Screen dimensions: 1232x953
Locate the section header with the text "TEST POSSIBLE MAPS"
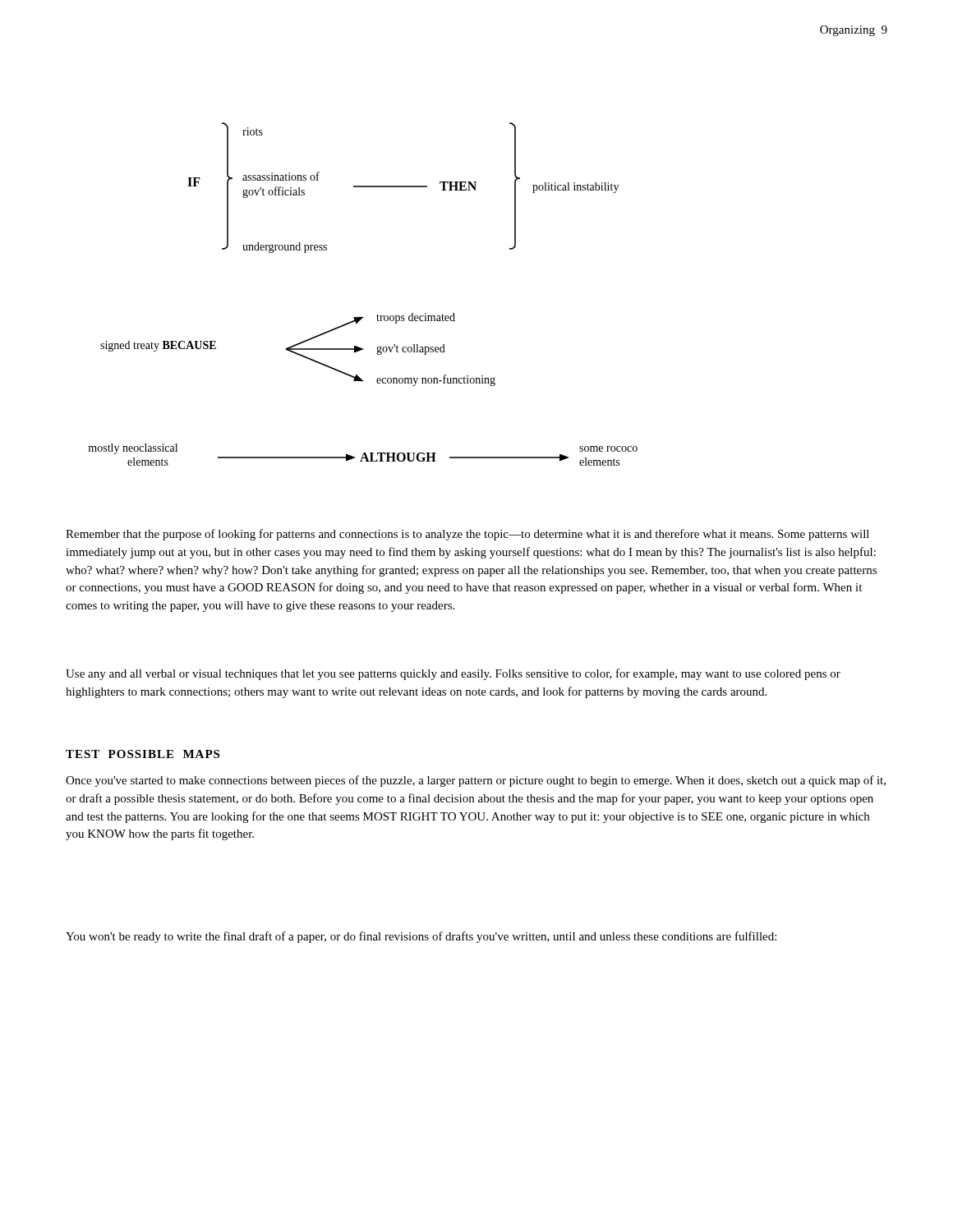click(x=143, y=754)
